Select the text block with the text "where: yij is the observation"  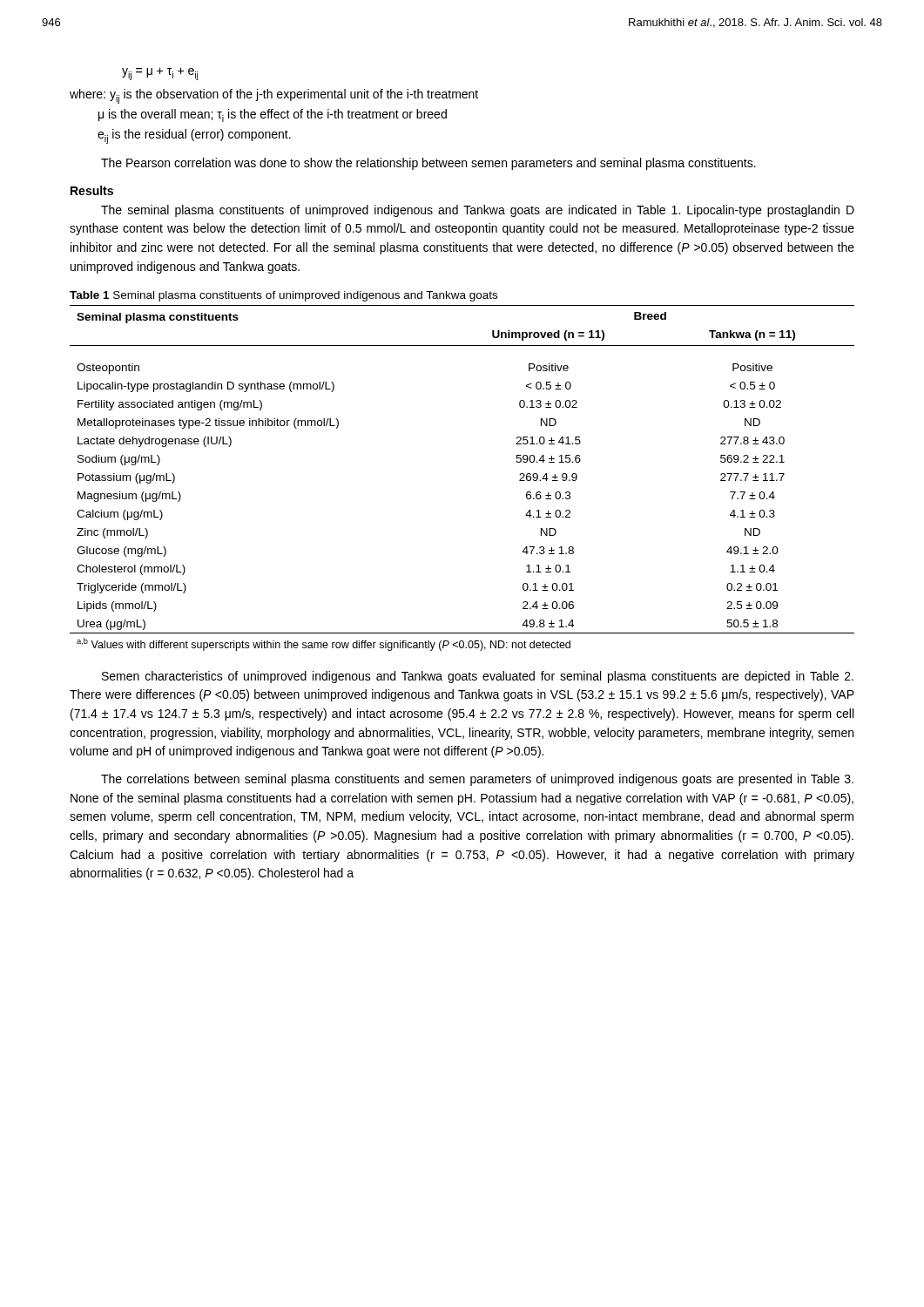[274, 116]
